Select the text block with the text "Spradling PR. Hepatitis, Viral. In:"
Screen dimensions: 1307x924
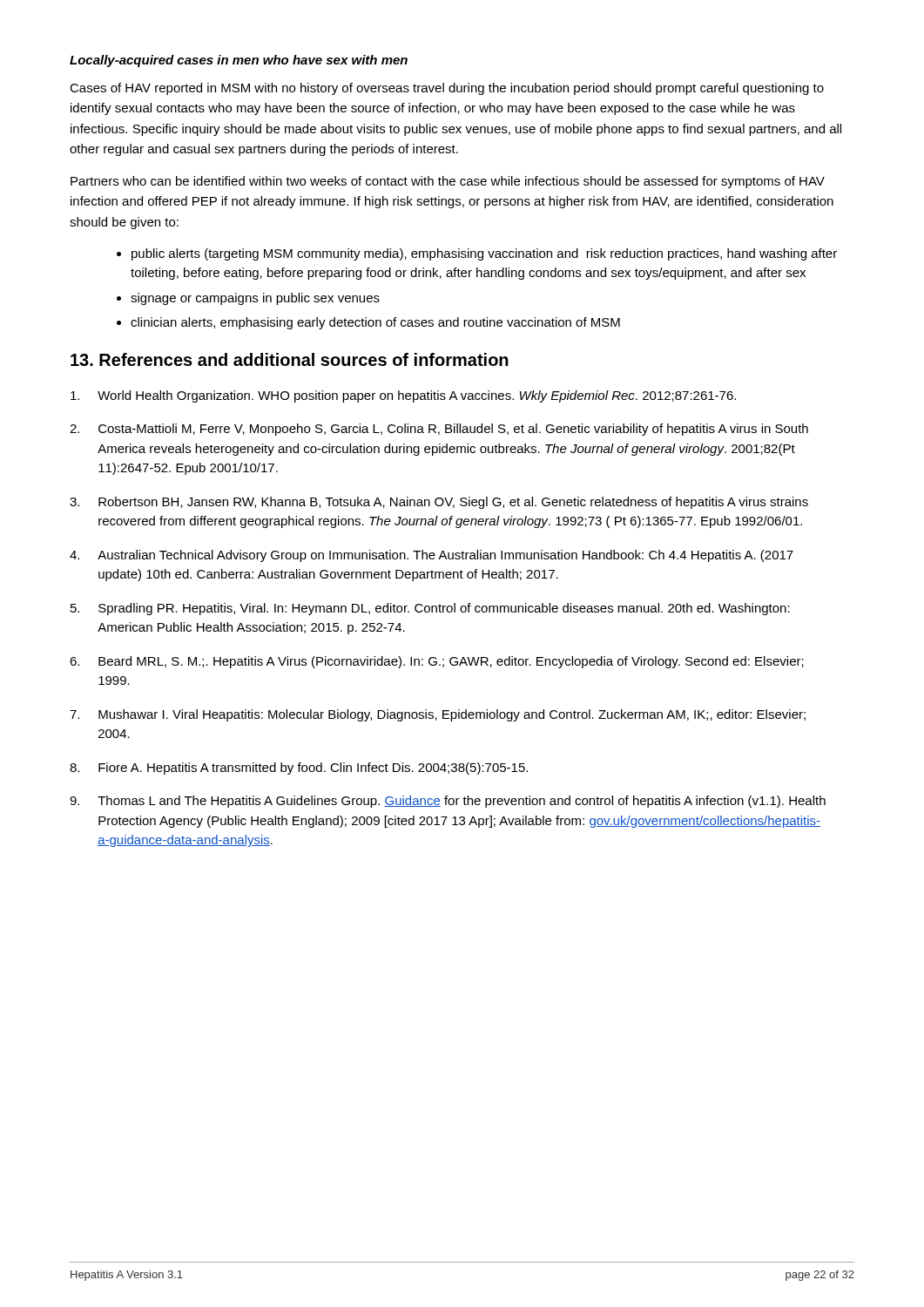(449, 618)
